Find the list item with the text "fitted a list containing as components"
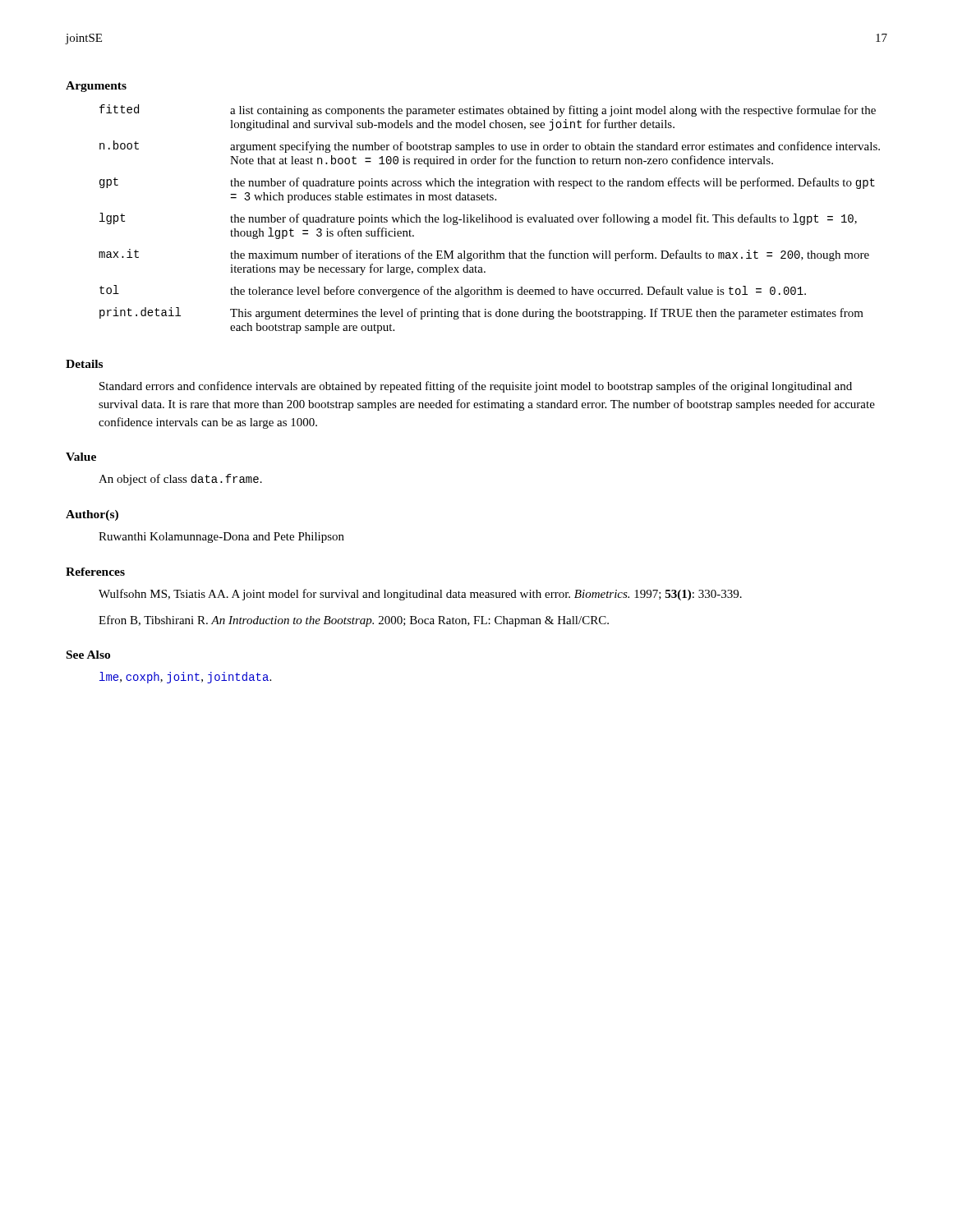 pos(476,117)
